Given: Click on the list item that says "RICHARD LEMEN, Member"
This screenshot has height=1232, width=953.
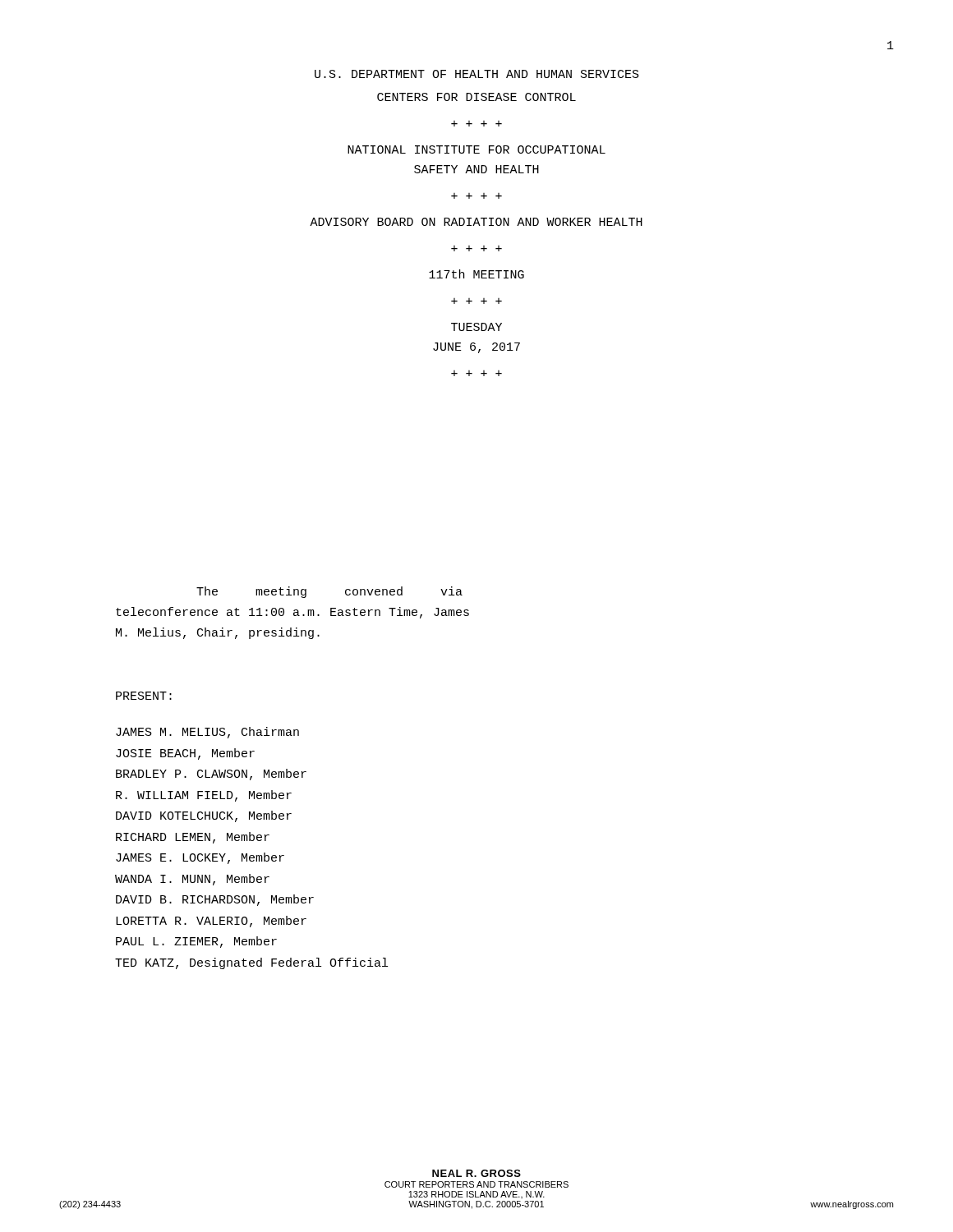Looking at the screenshot, I should click(x=193, y=838).
